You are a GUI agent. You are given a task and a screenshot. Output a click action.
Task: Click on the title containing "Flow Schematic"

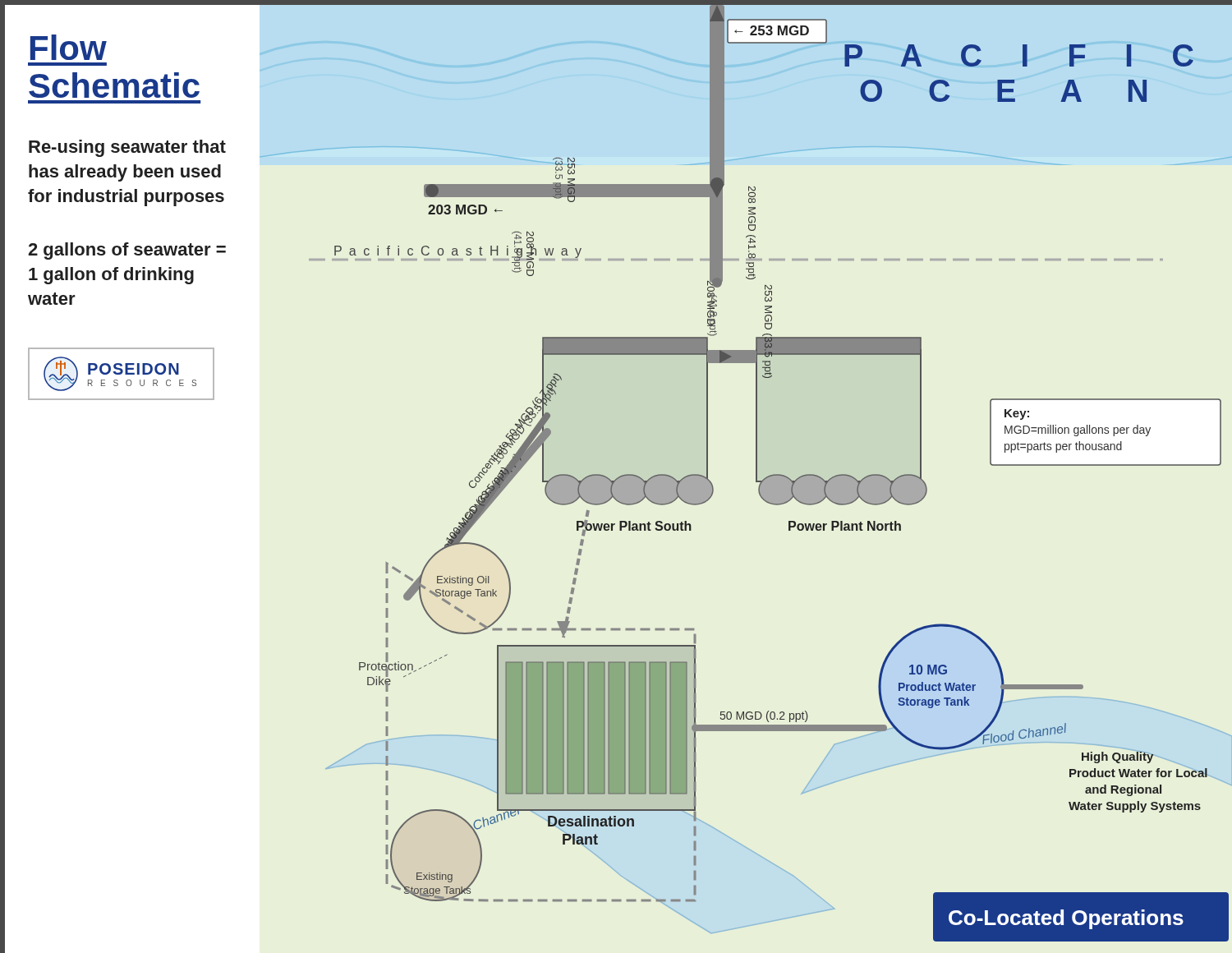(114, 67)
